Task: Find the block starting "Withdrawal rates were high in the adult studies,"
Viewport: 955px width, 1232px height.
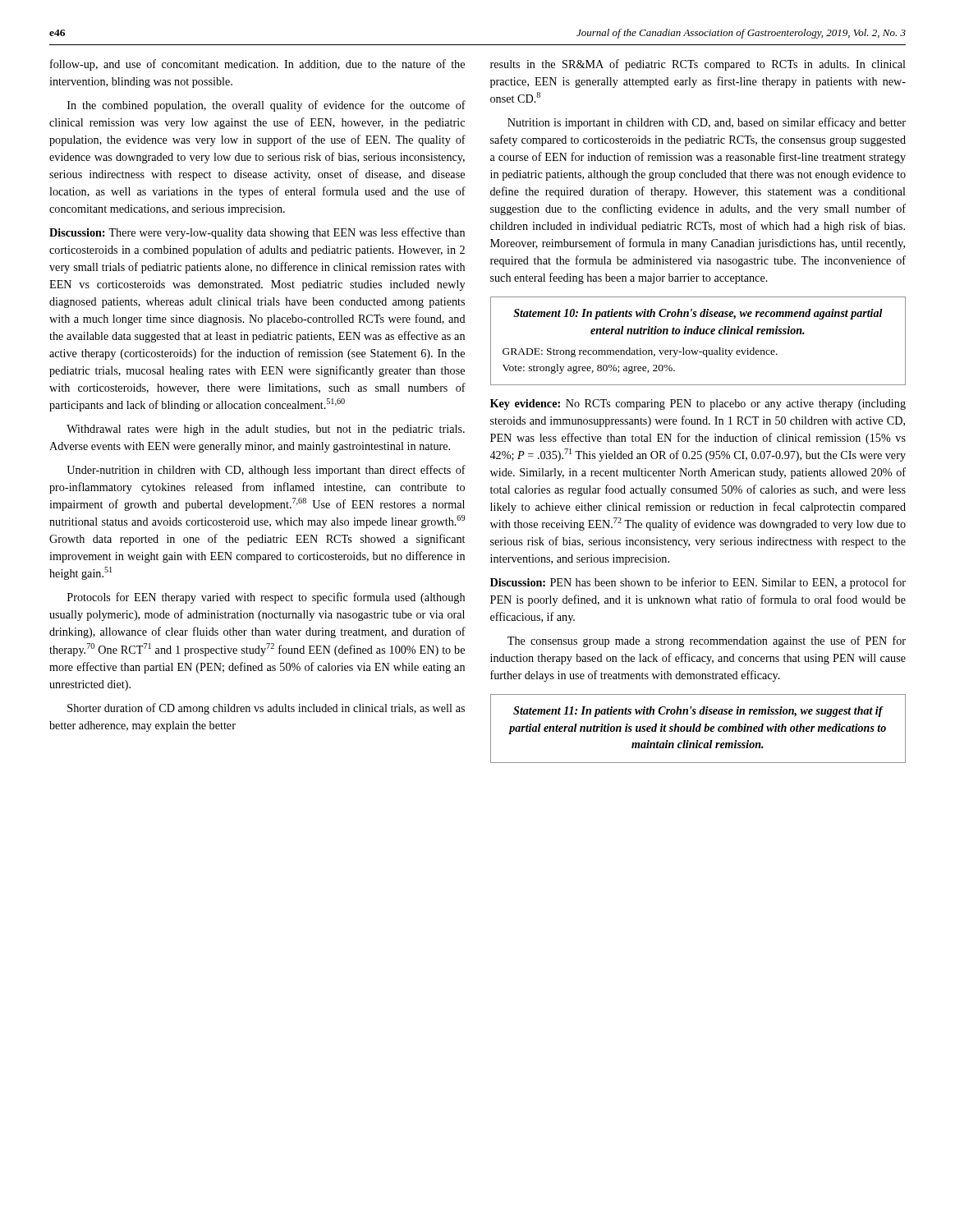Action: [x=257, y=438]
